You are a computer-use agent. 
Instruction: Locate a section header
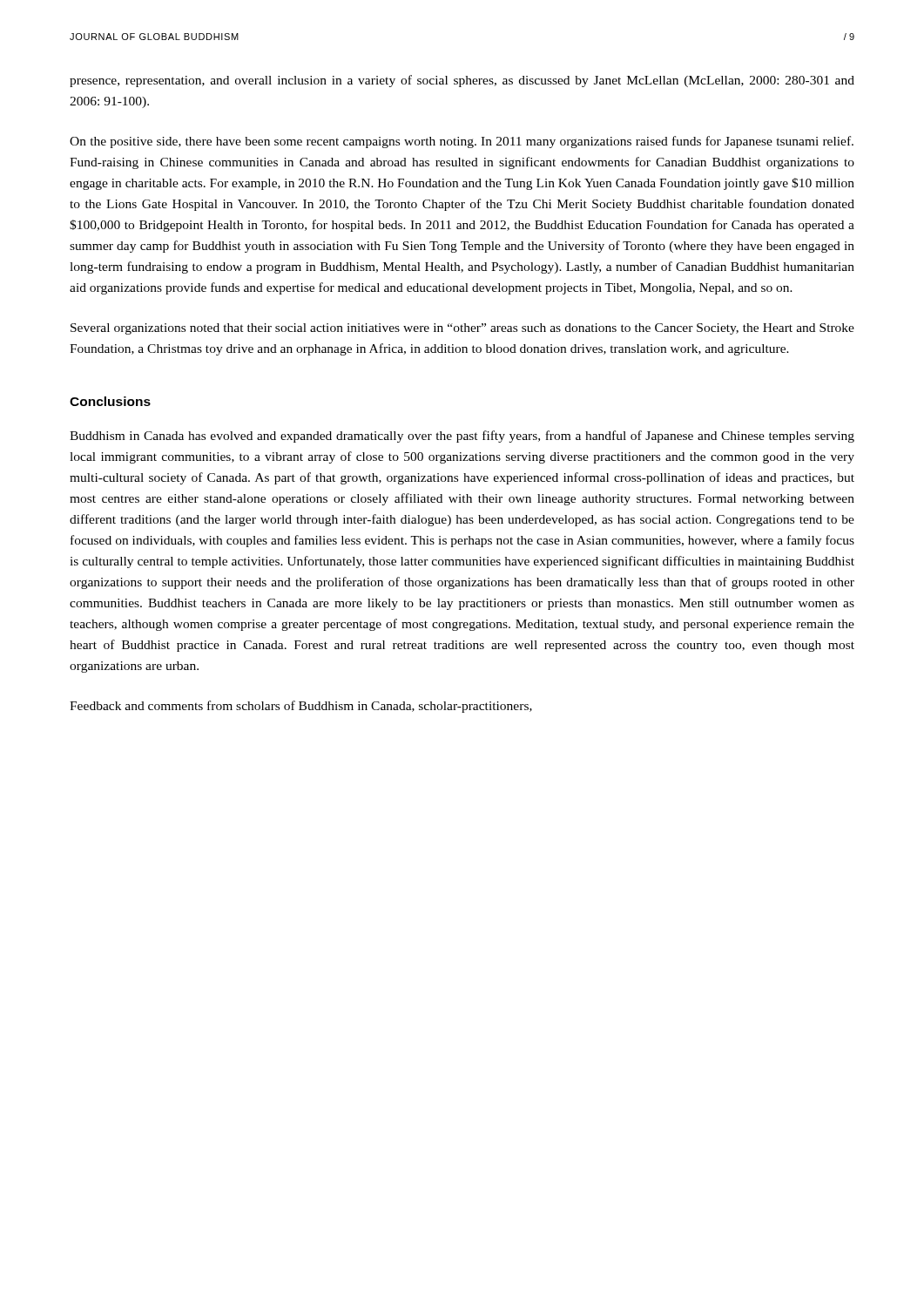point(110,401)
